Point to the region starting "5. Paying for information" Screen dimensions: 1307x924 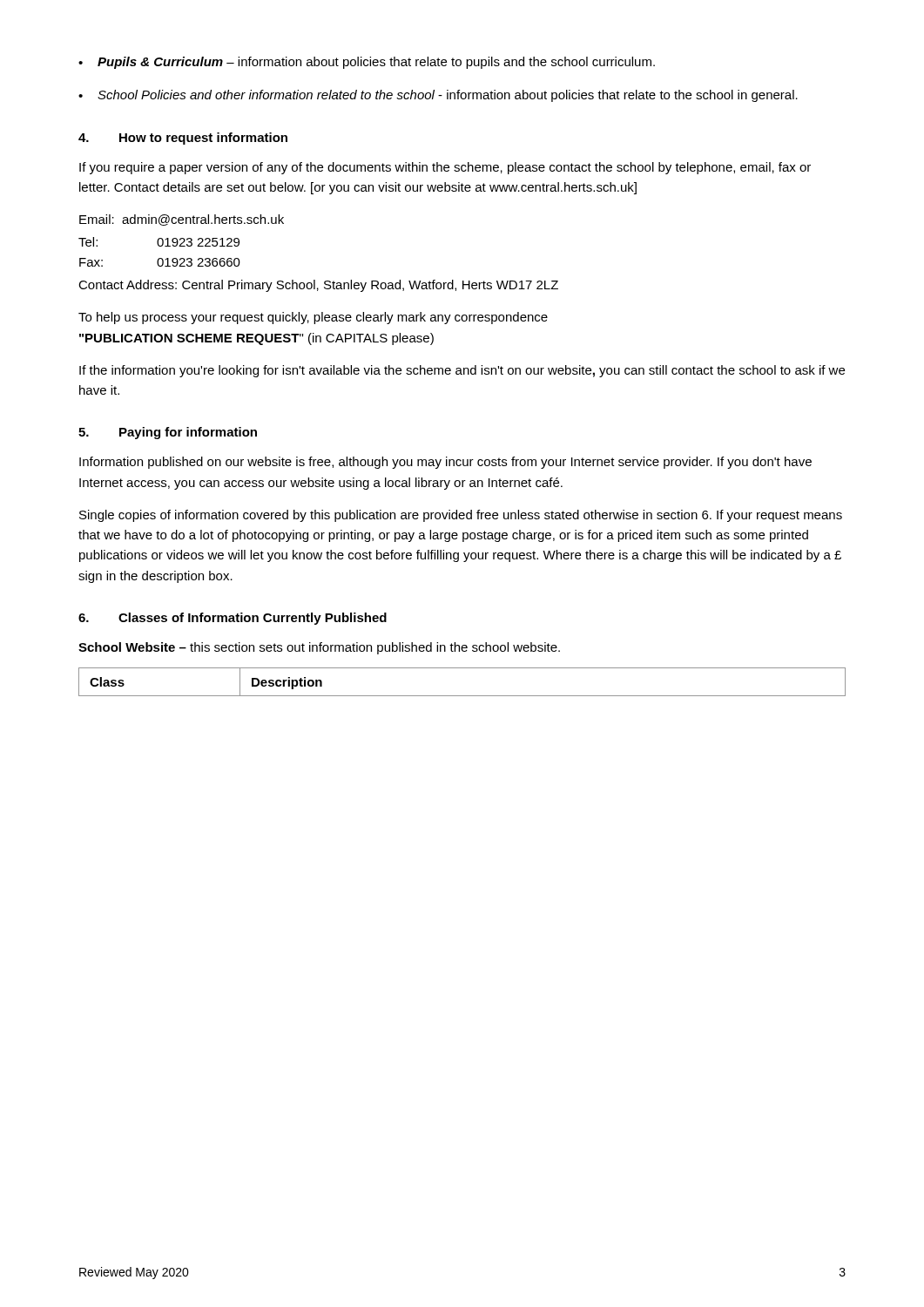point(168,432)
